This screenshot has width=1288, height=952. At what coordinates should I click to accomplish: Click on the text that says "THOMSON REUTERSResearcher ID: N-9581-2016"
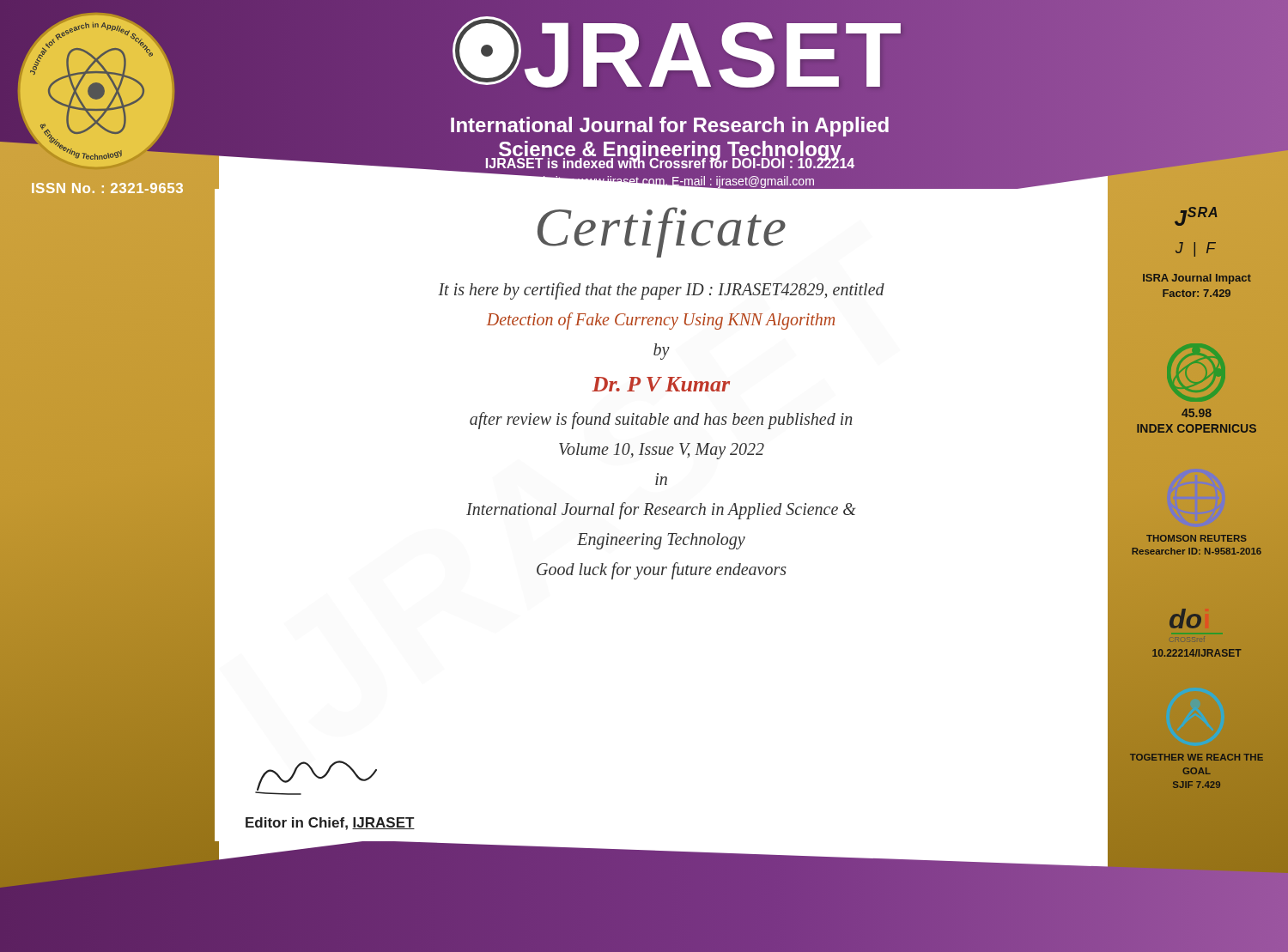coord(1197,545)
